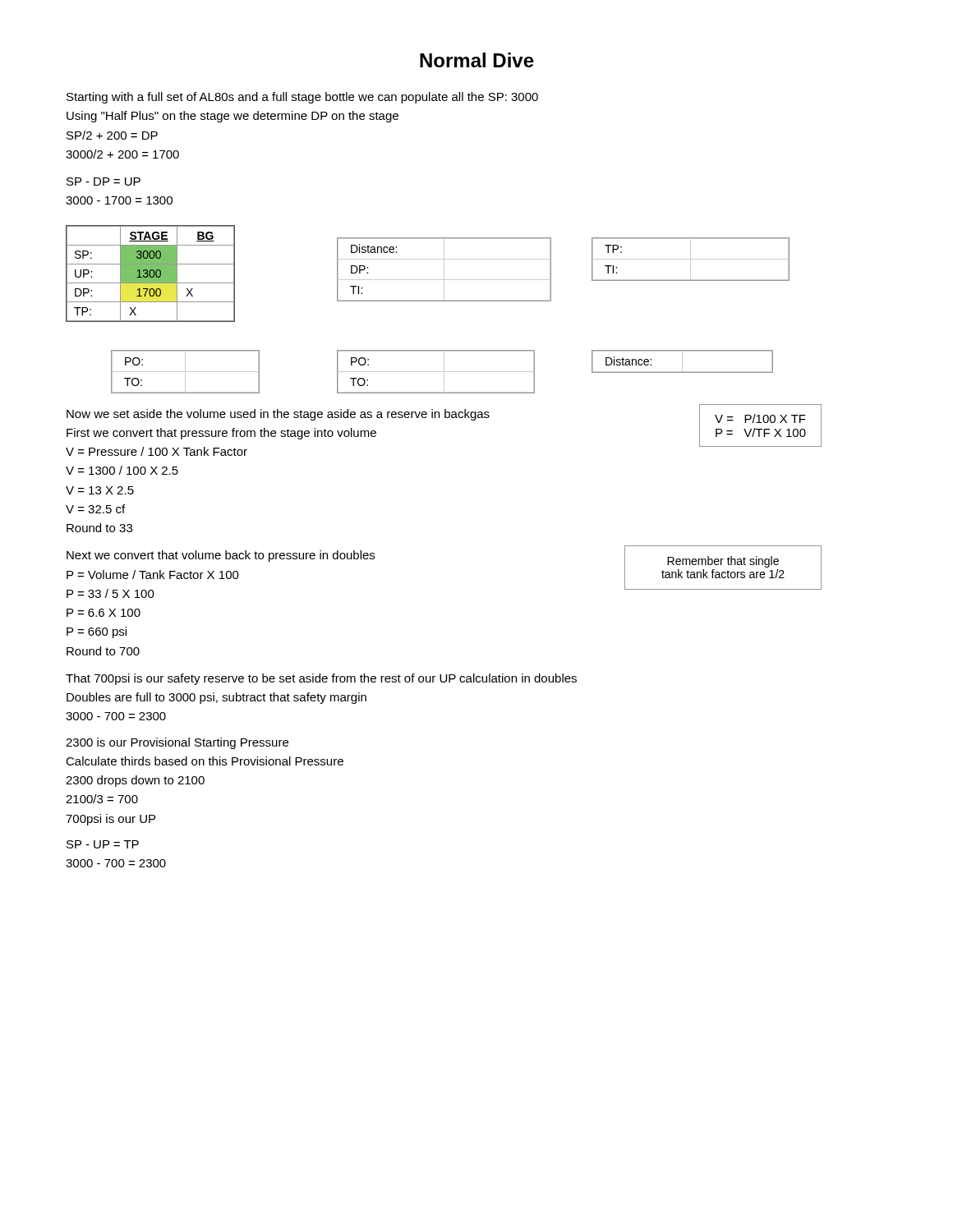Point to the passage starting "Normal Dive"
The width and height of the screenshot is (953, 1232).
click(476, 60)
